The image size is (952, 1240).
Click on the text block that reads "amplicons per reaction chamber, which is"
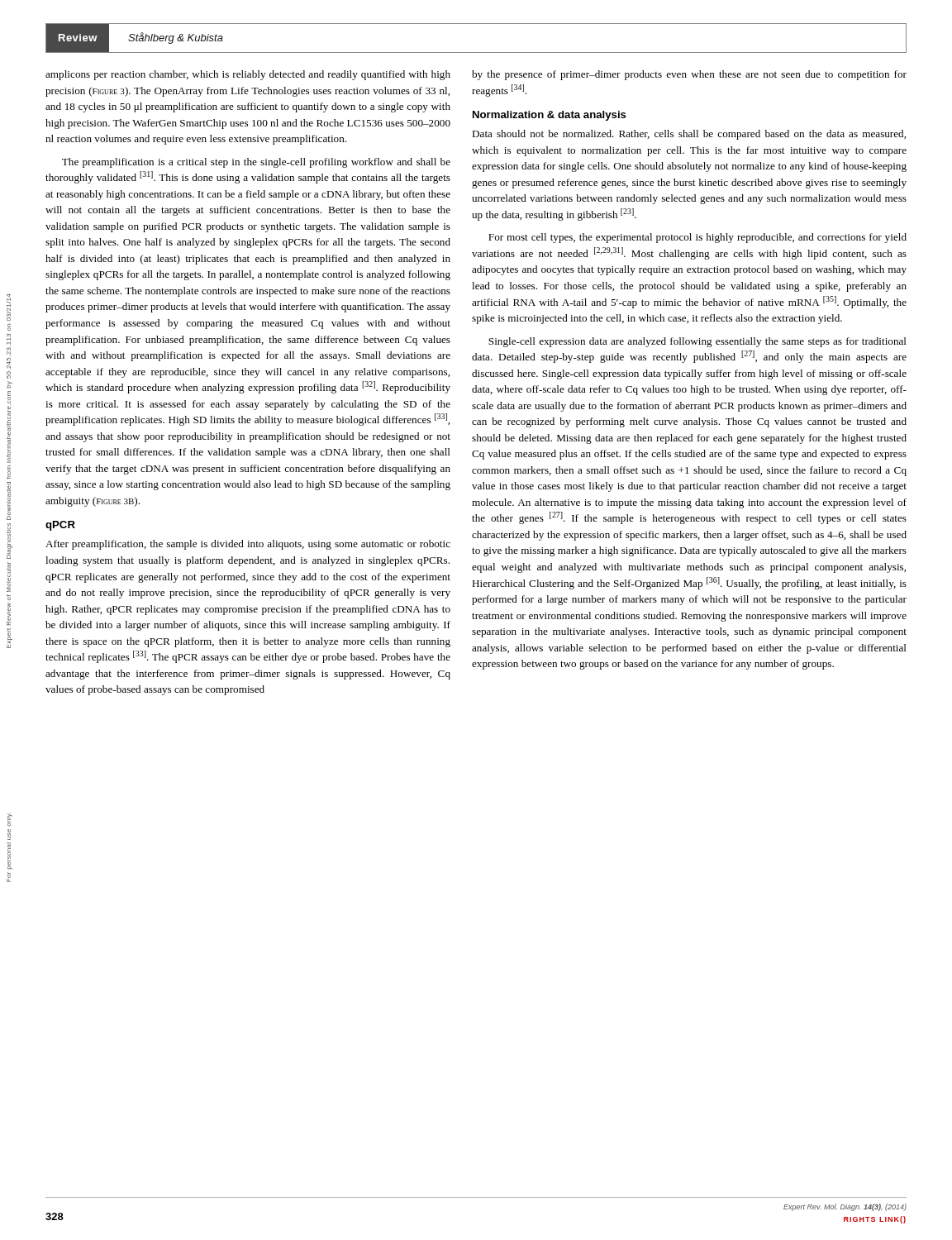[248, 106]
